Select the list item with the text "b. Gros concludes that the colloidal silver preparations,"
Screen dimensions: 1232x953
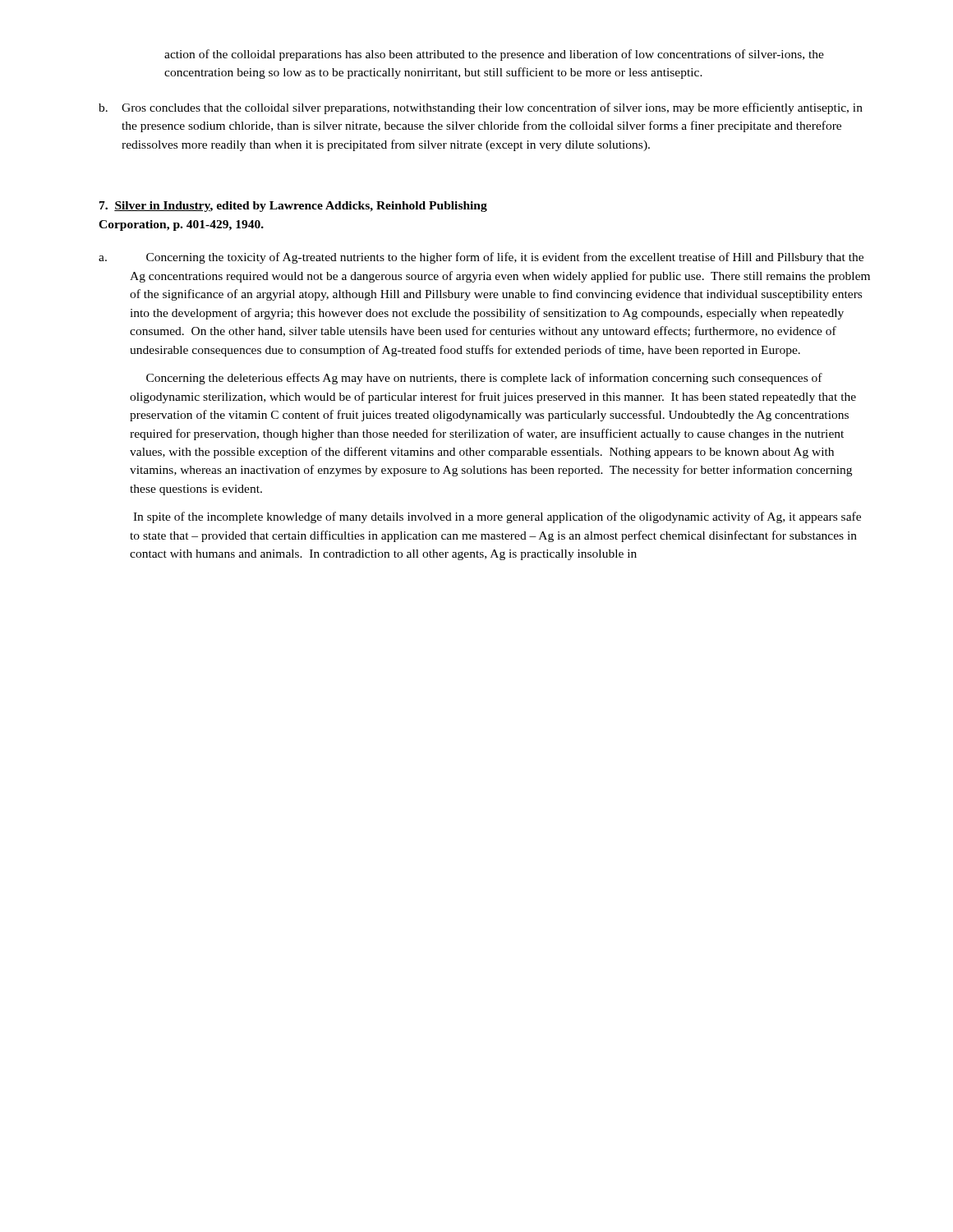[x=485, y=126]
